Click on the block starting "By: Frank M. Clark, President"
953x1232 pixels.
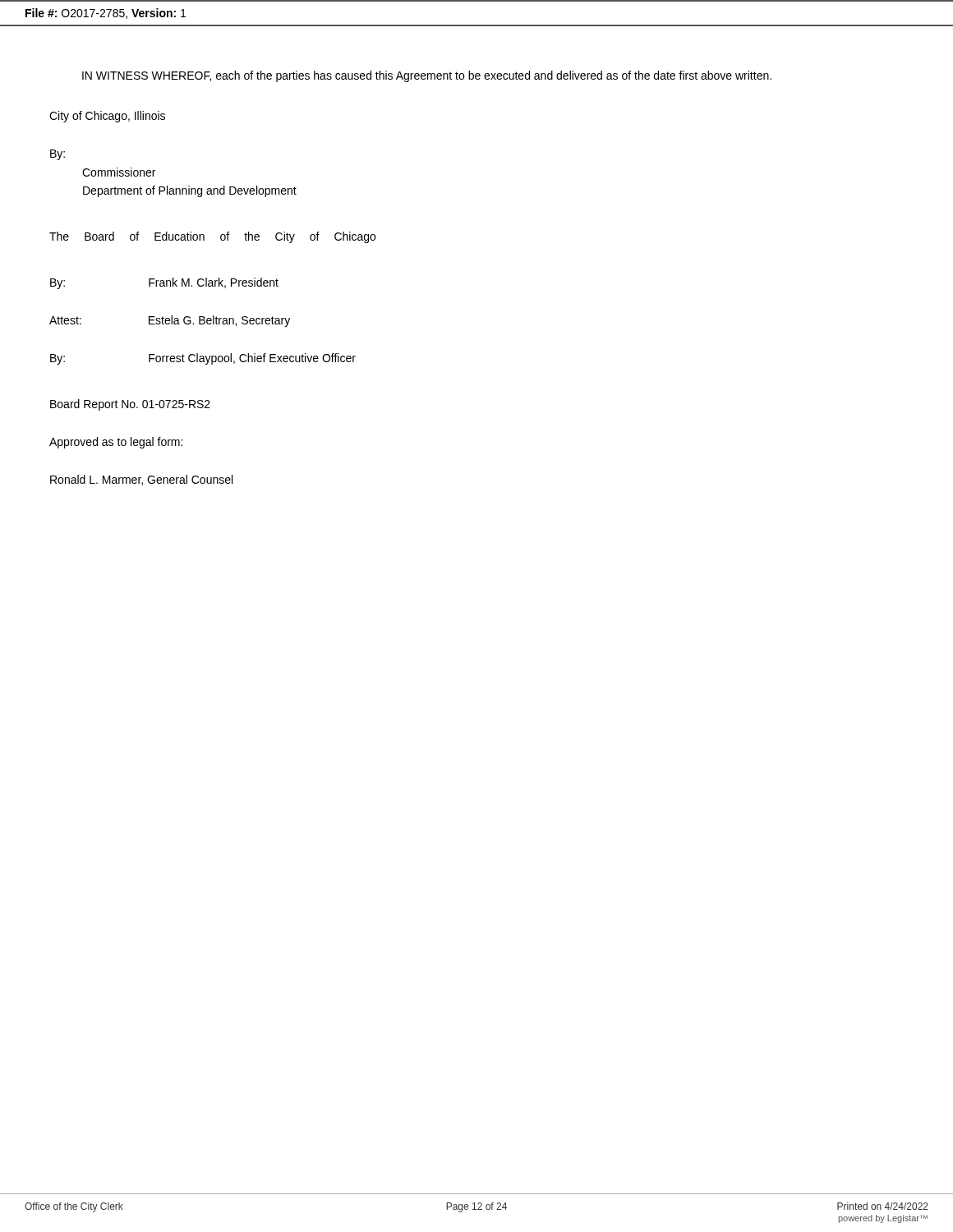click(x=164, y=282)
